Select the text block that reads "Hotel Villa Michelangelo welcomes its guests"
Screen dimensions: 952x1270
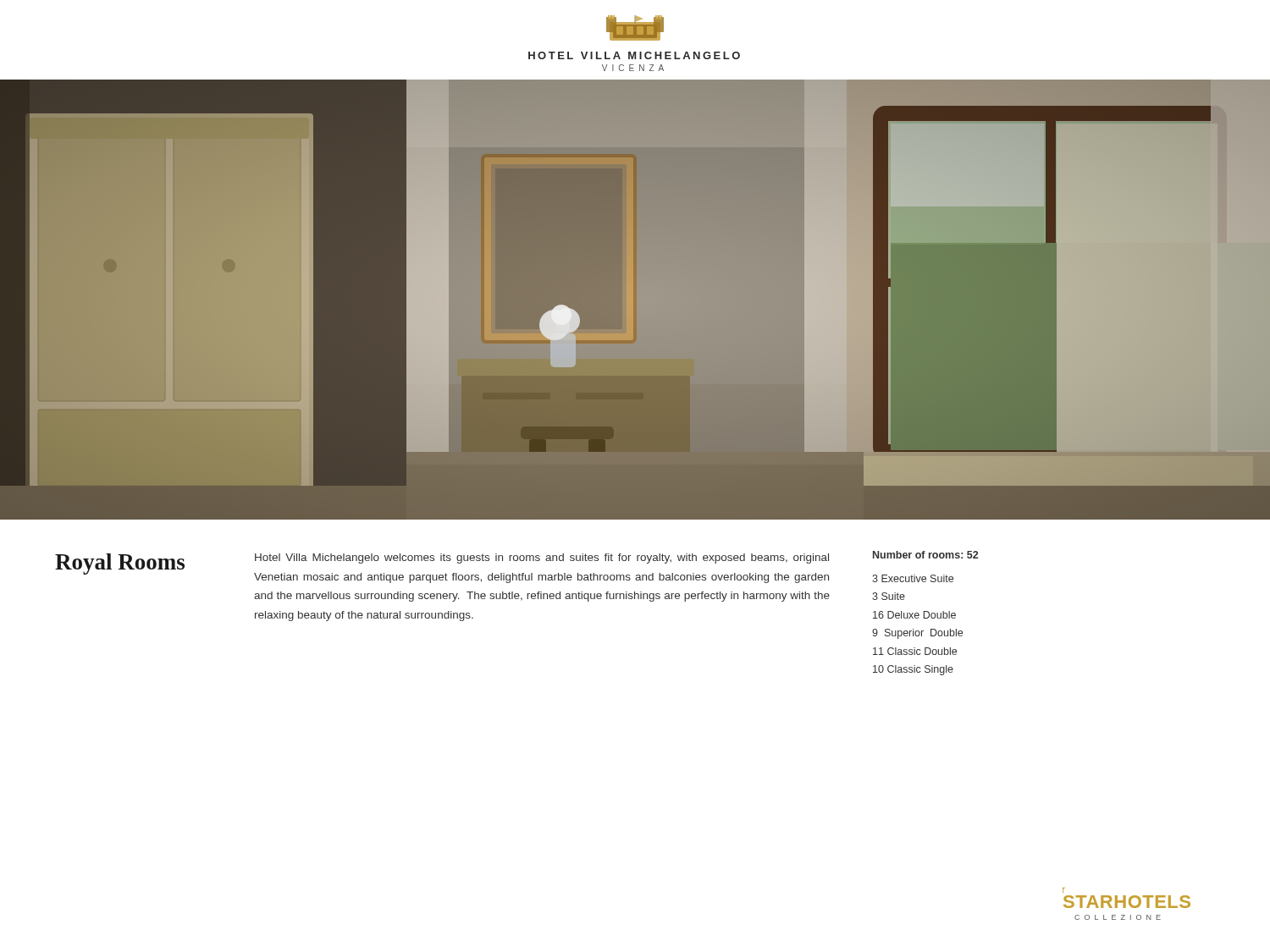542,586
